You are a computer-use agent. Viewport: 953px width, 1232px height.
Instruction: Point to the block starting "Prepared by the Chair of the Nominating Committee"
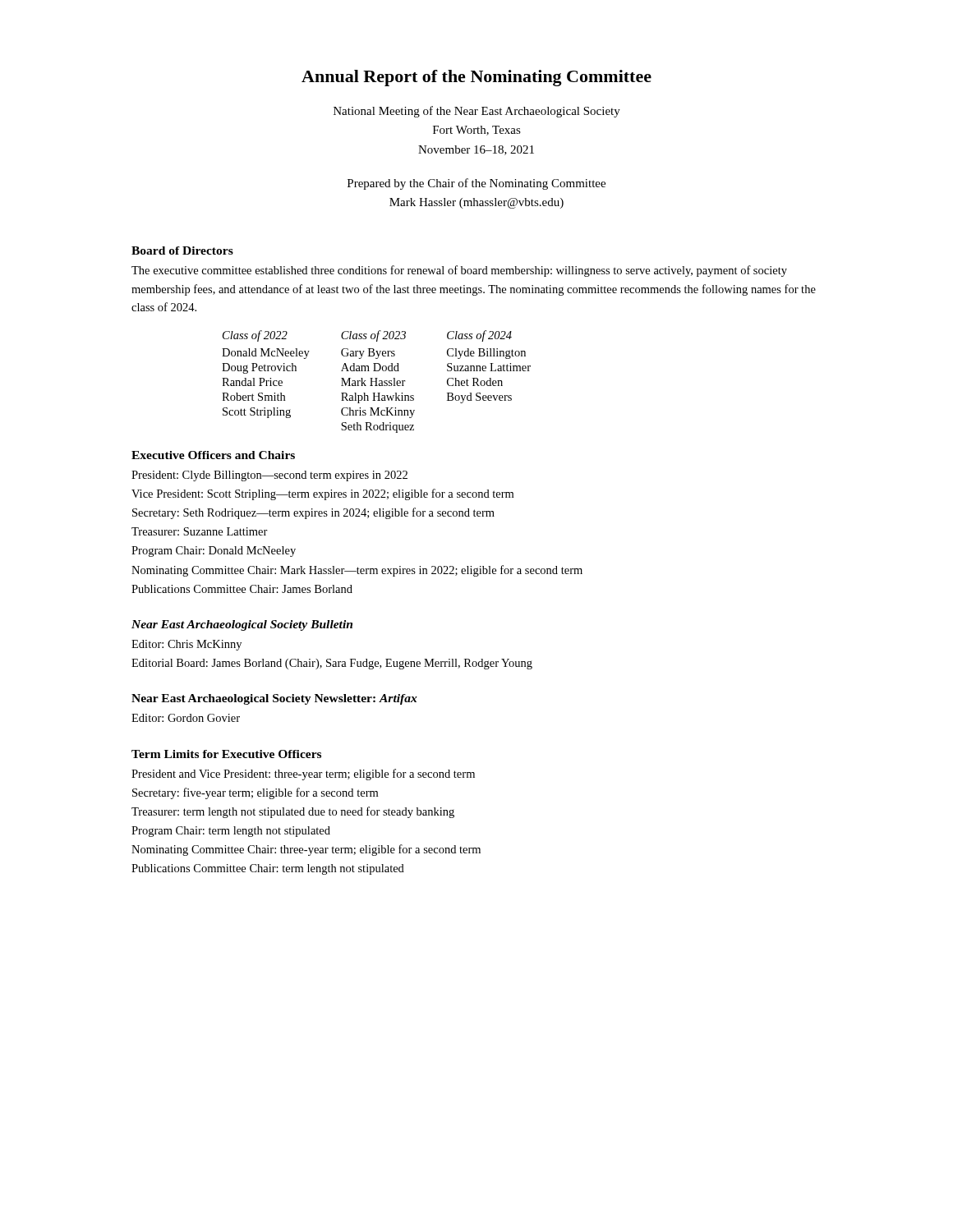[x=476, y=193]
